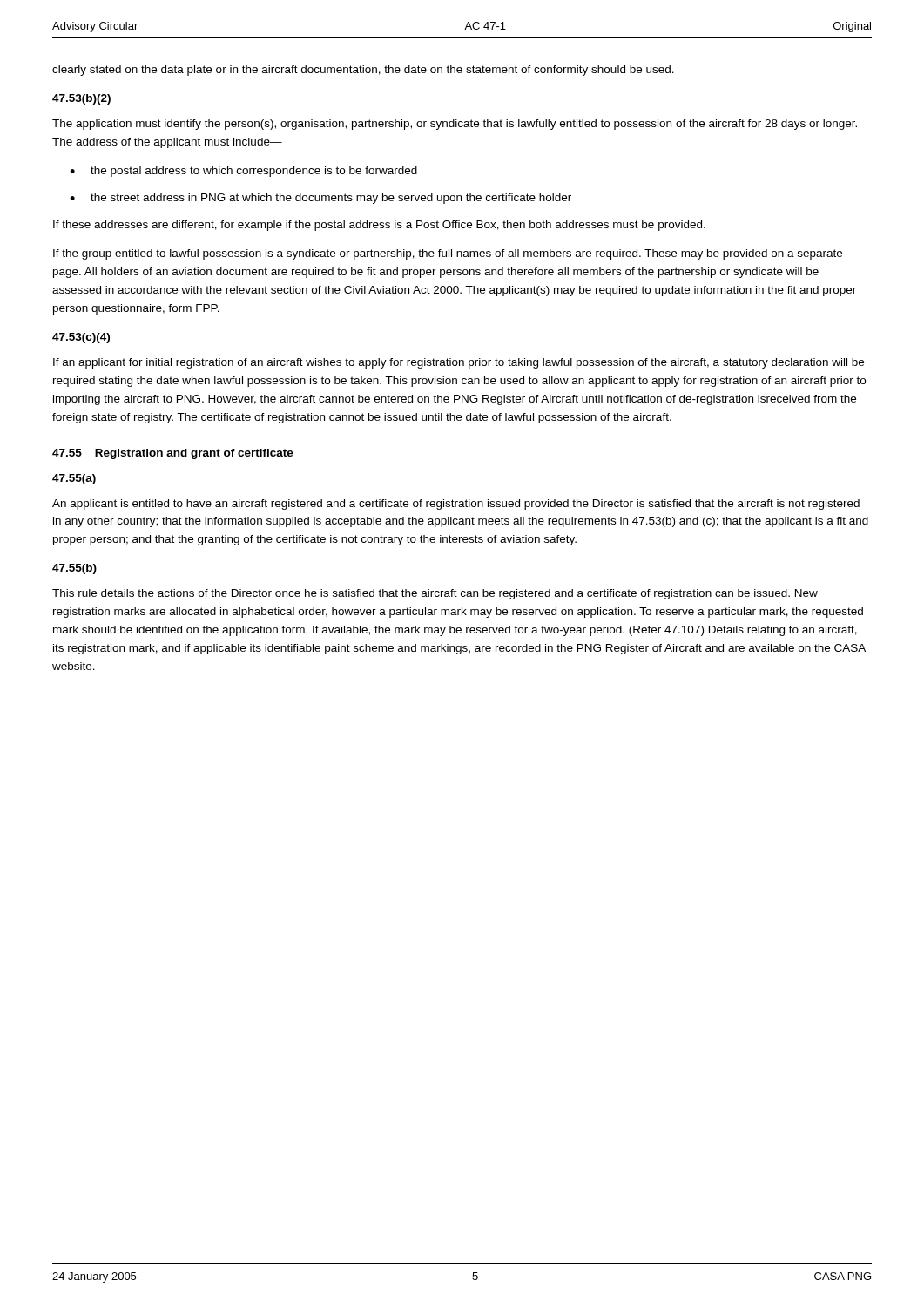
Task: Find the block on this page that starts "The application must identify the person(s),"
Action: coord(455,132)
